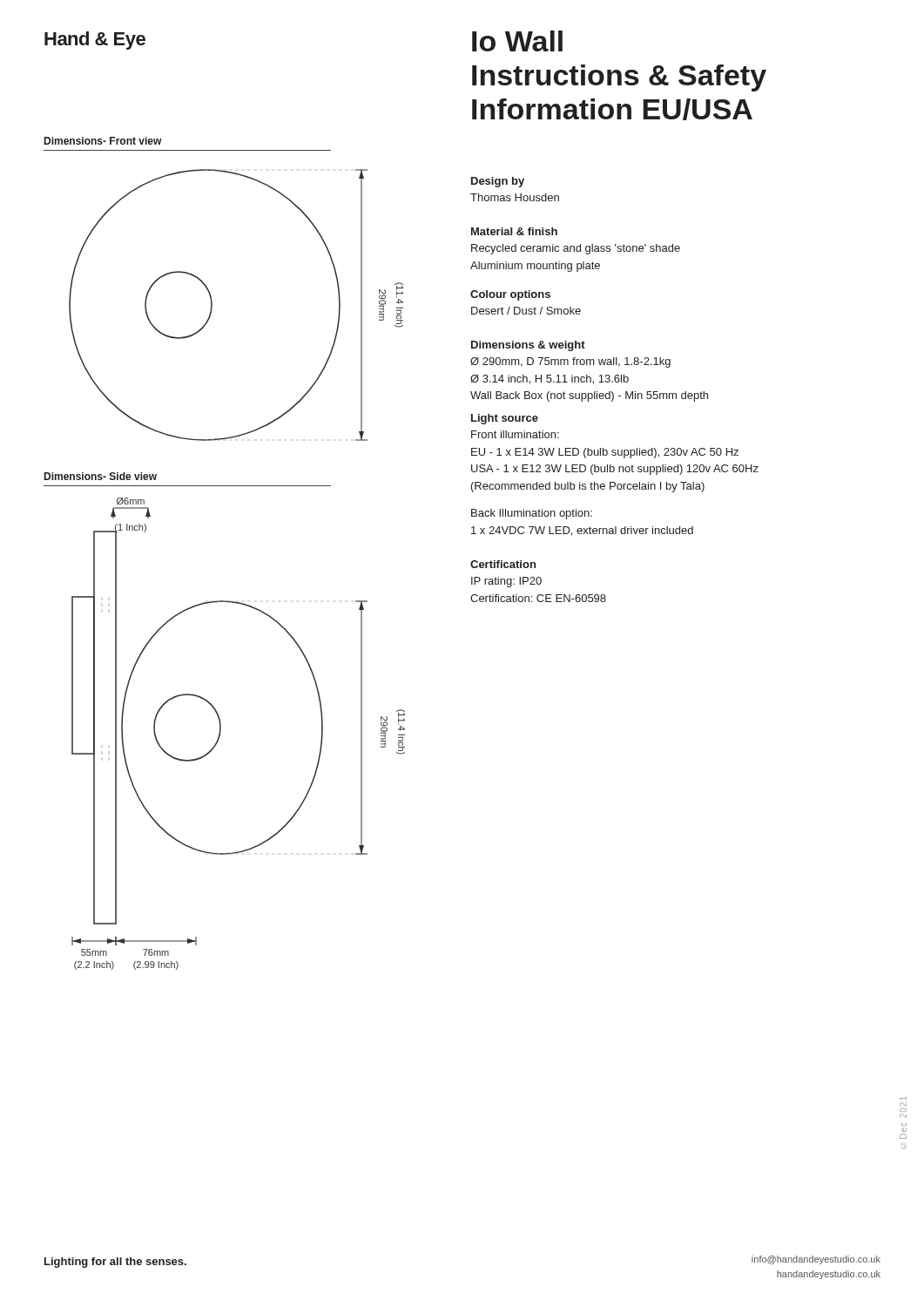Find the passage starting "Lighting for all the senses."

(115, 1261)
